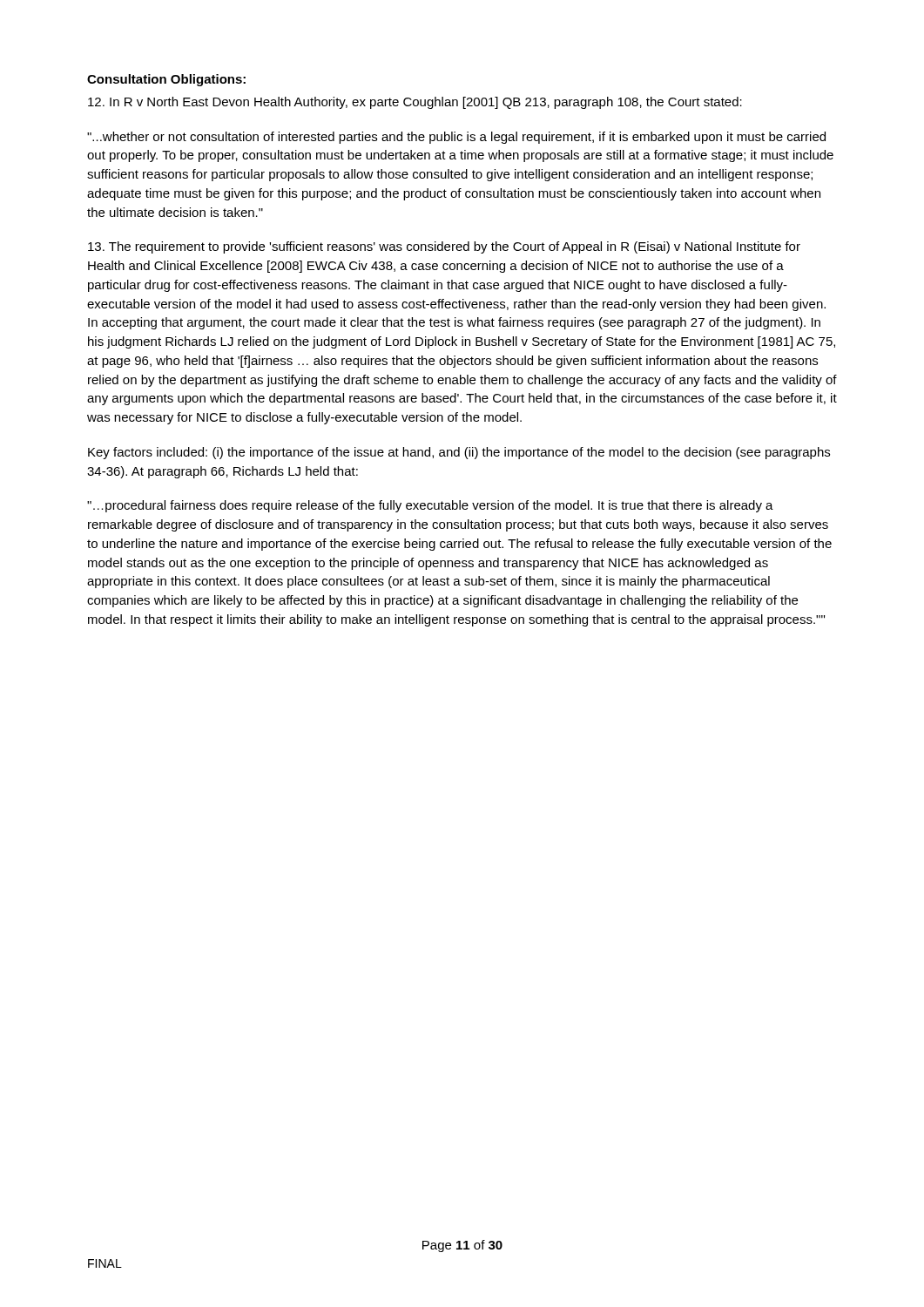This screenshot has width=924, height=1307.
Task: Click on the text block that says ""...whether or not consultation of"
Action: pyautogui.click(x=460, y=174)
